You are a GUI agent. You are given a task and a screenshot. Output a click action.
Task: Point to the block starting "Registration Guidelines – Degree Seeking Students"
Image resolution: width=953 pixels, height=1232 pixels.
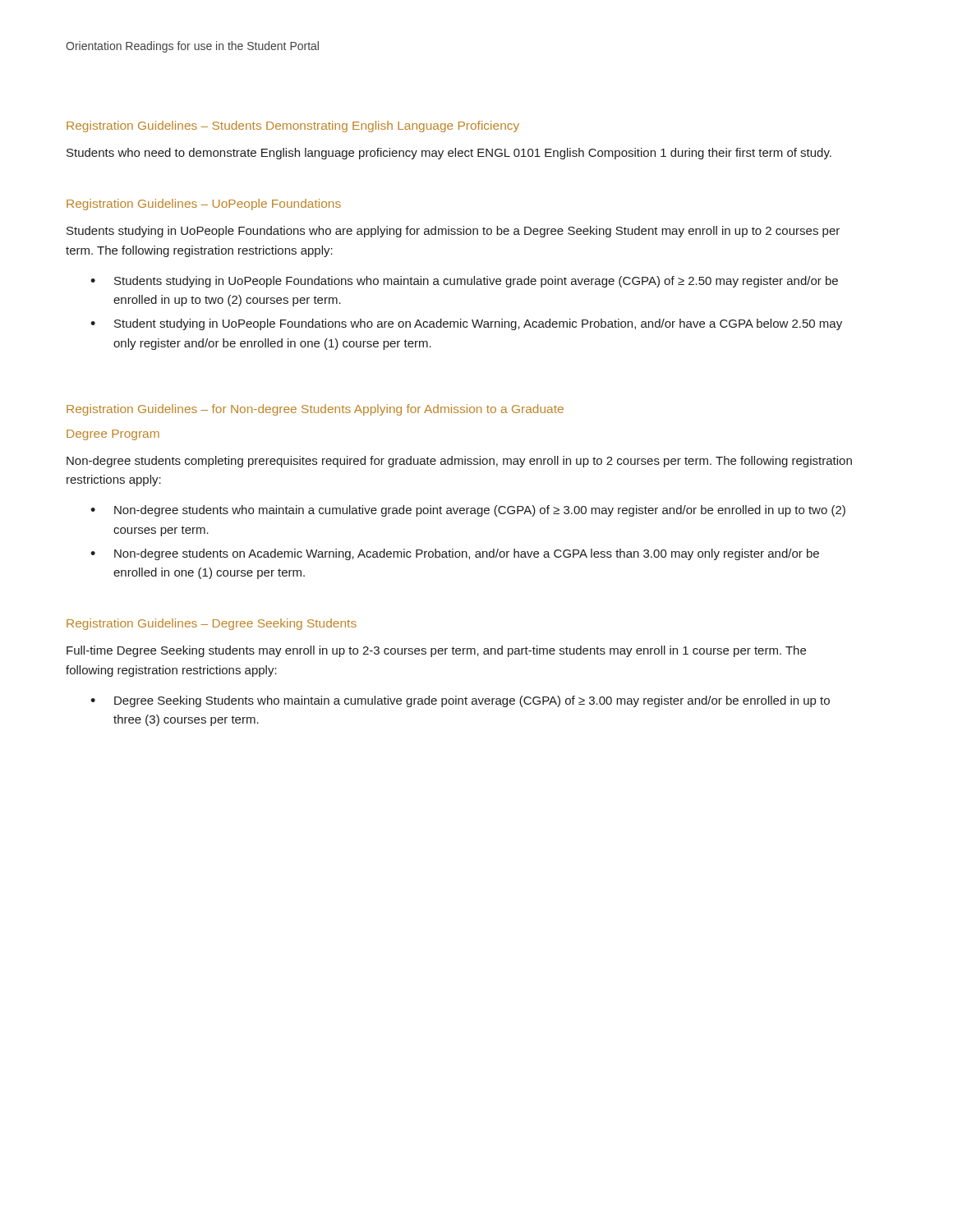point(211,623)
